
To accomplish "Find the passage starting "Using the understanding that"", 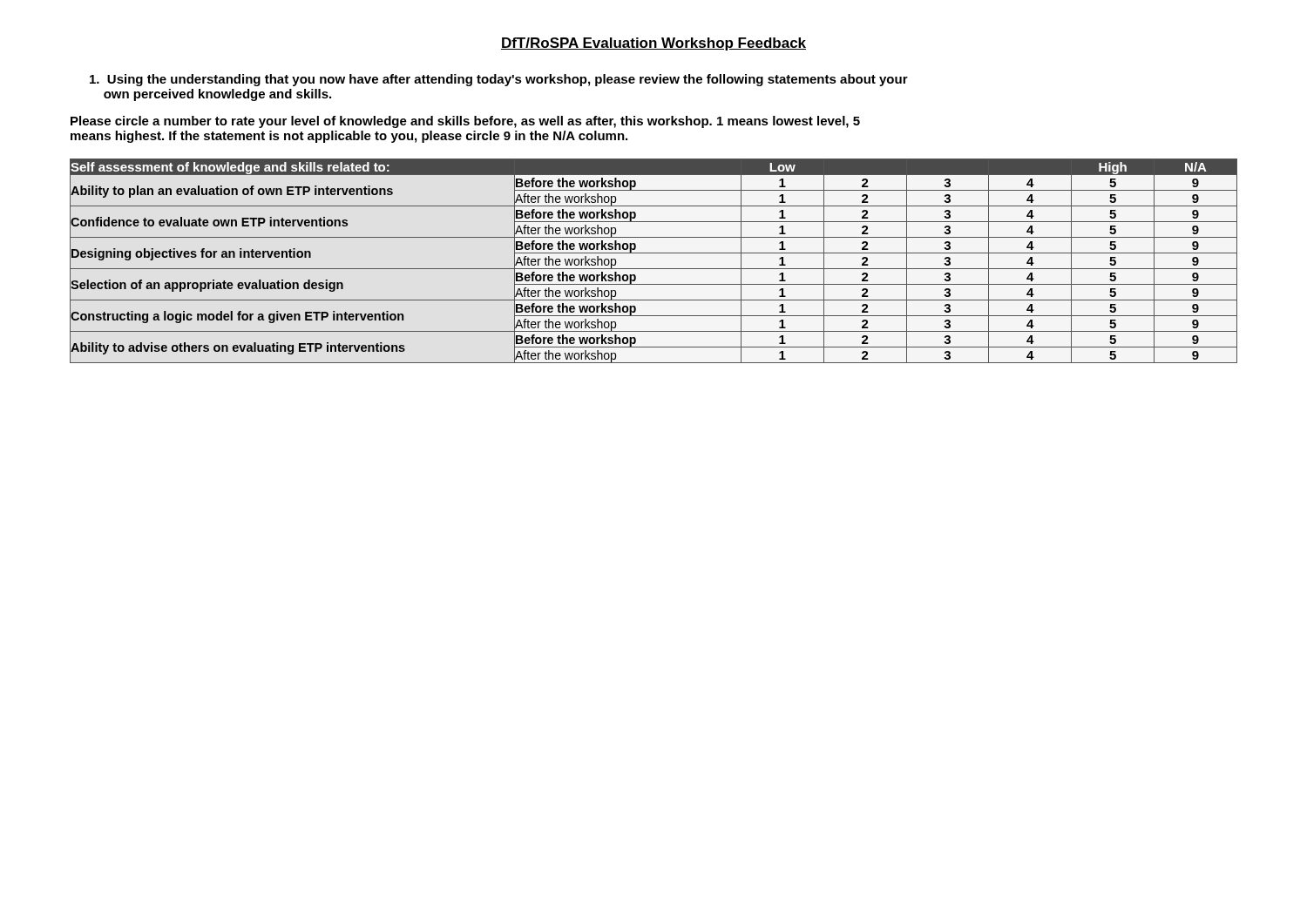I will pos(498,86).
